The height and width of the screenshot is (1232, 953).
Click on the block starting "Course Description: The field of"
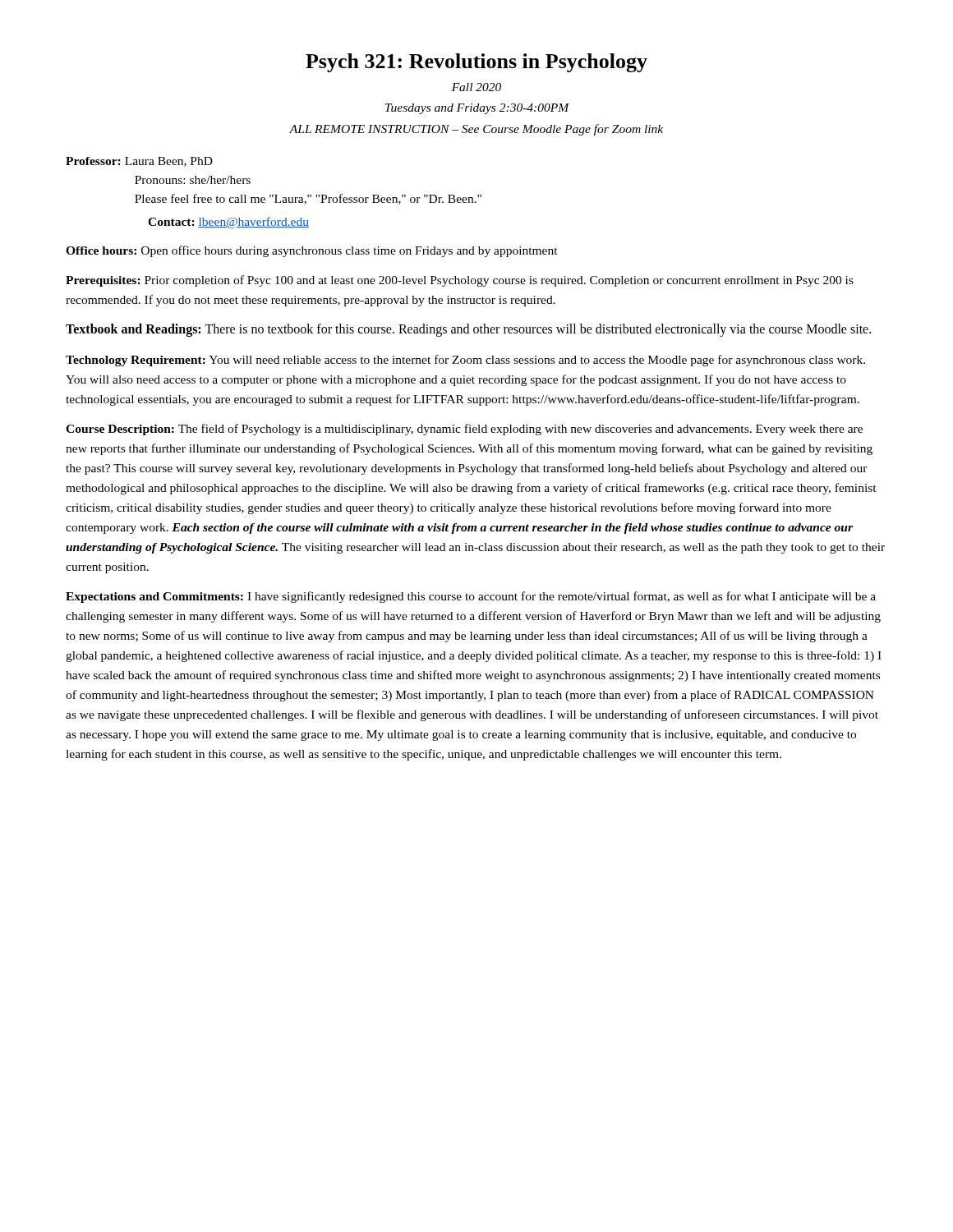click(x=475, y=497)
